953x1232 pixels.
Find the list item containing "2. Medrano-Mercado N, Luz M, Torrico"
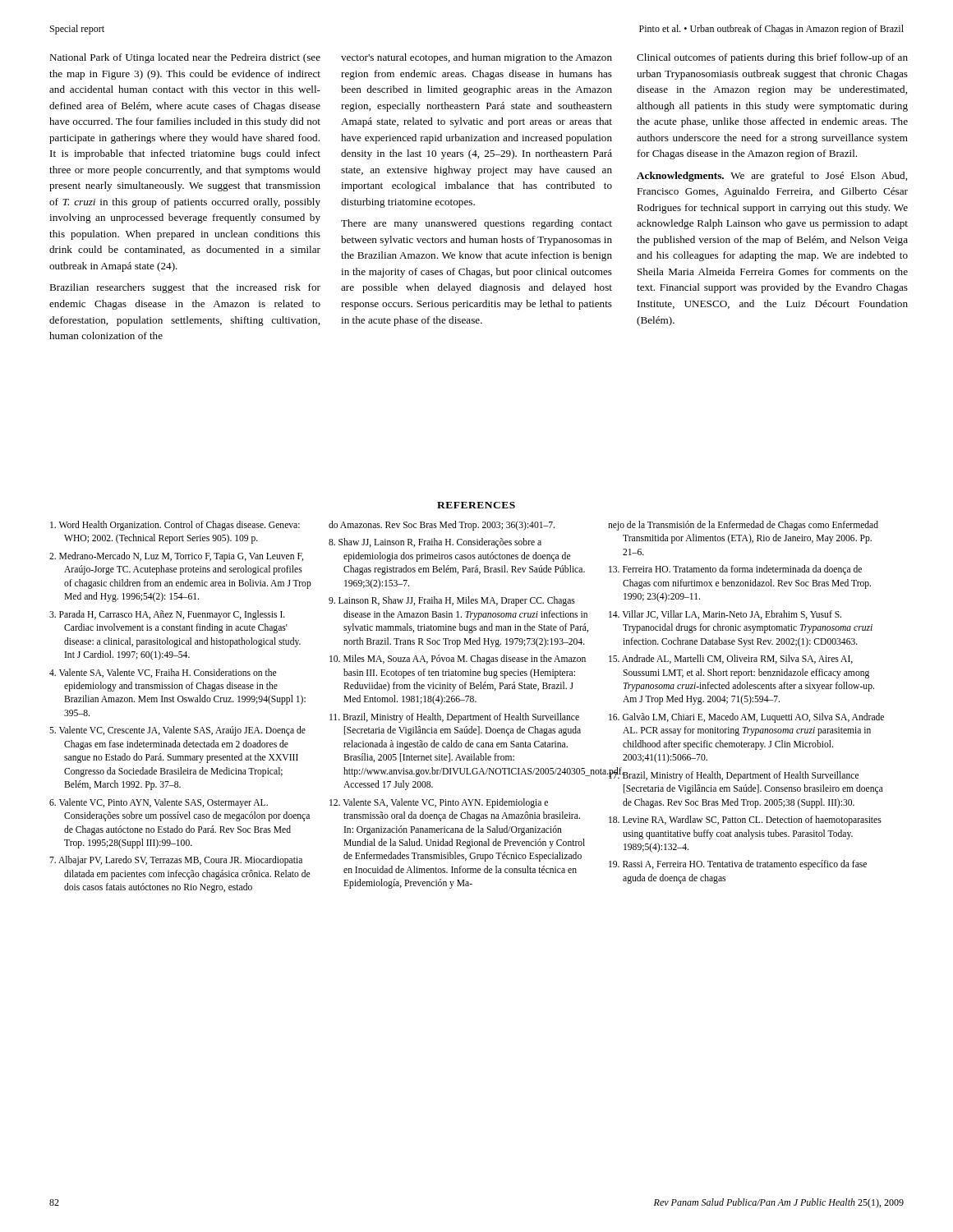[x=180, y=577]
